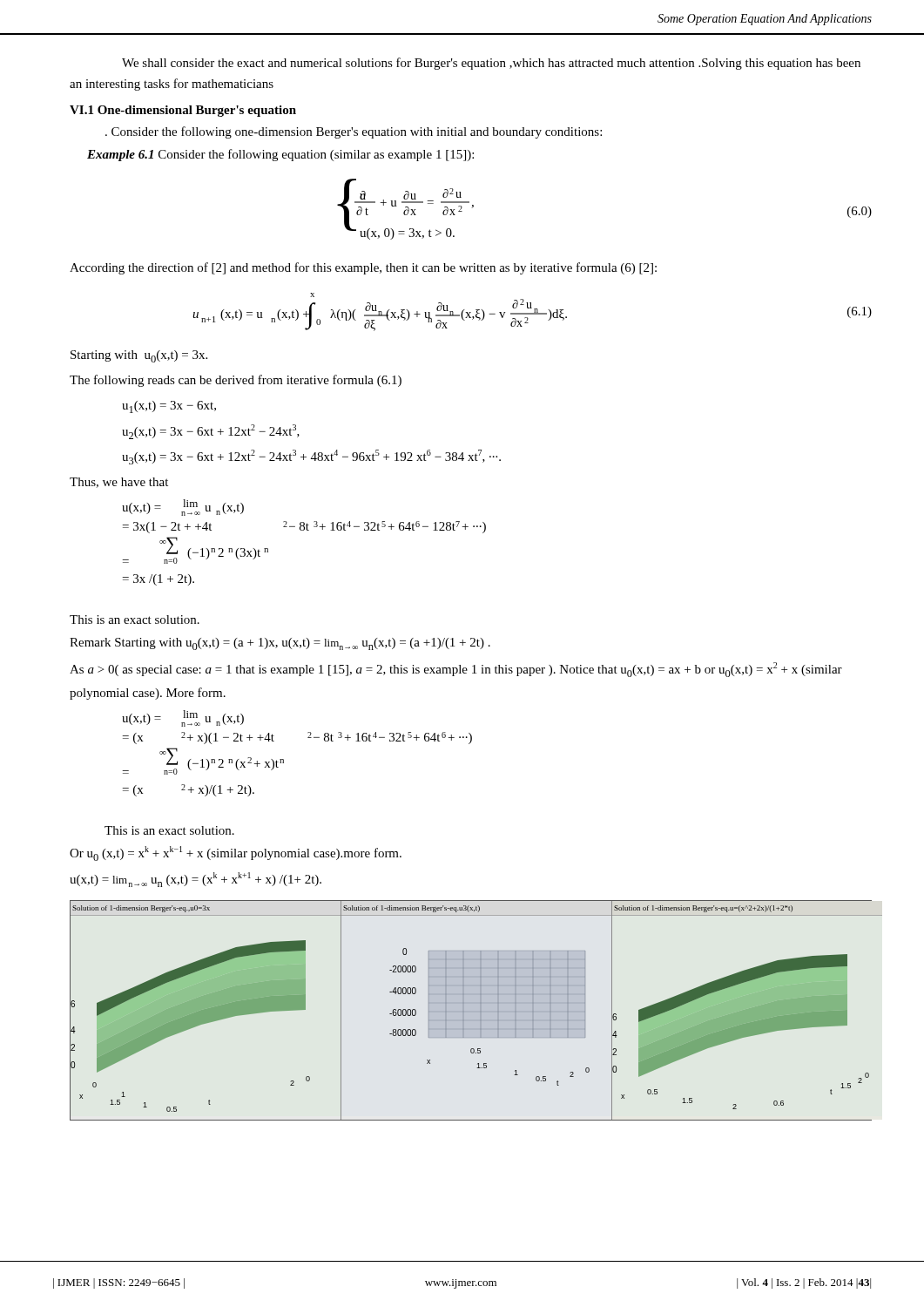The width and height of the screenshot is (924, 1307).
Task: Locate the block of text that opens with "u3(x,t) = 3x"
Action: pyautogui.click(x=312, y=457)
